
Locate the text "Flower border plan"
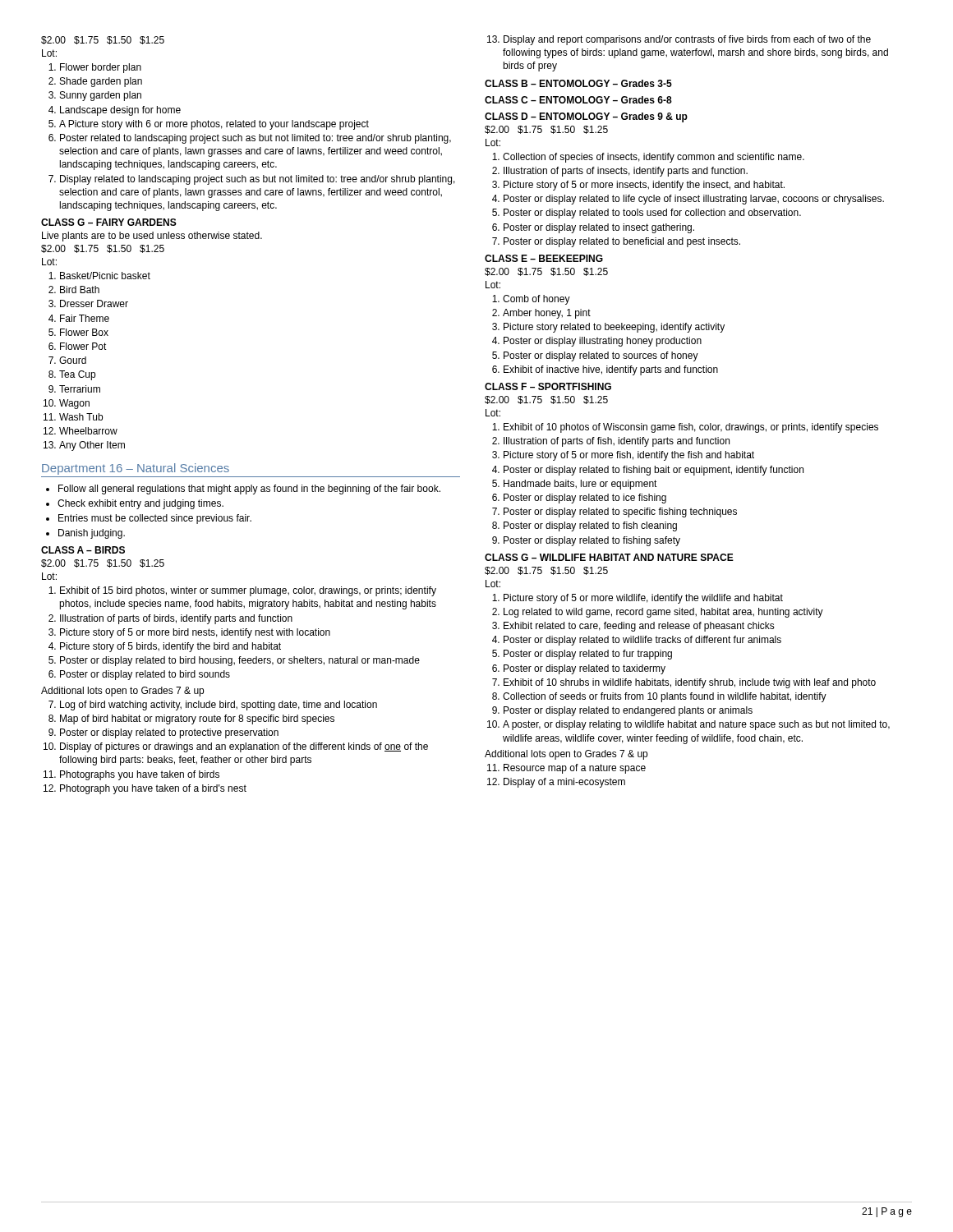pyautogui.click(x=100, y=67)
